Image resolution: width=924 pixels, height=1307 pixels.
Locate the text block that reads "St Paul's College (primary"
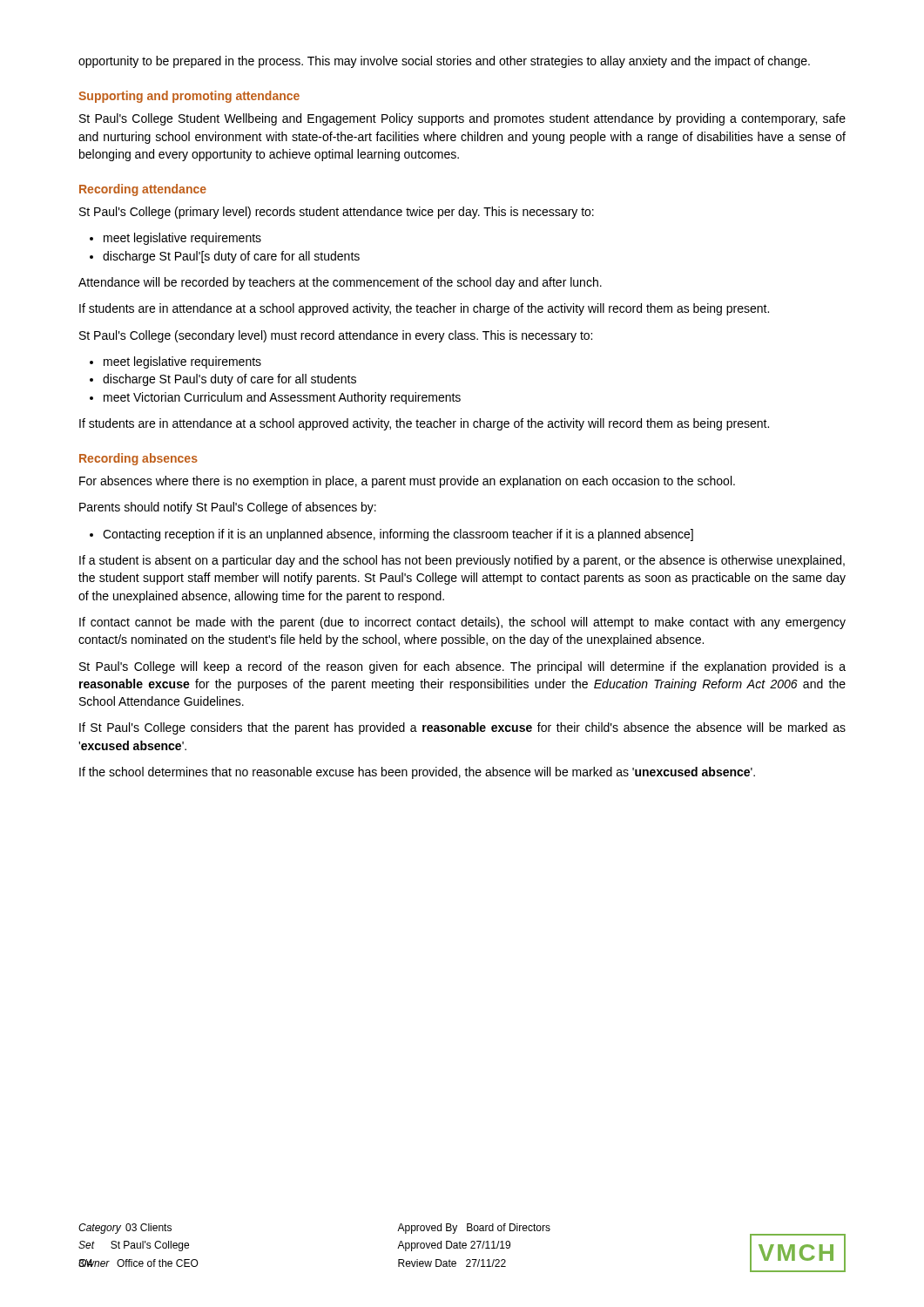[x=462, y=212]
